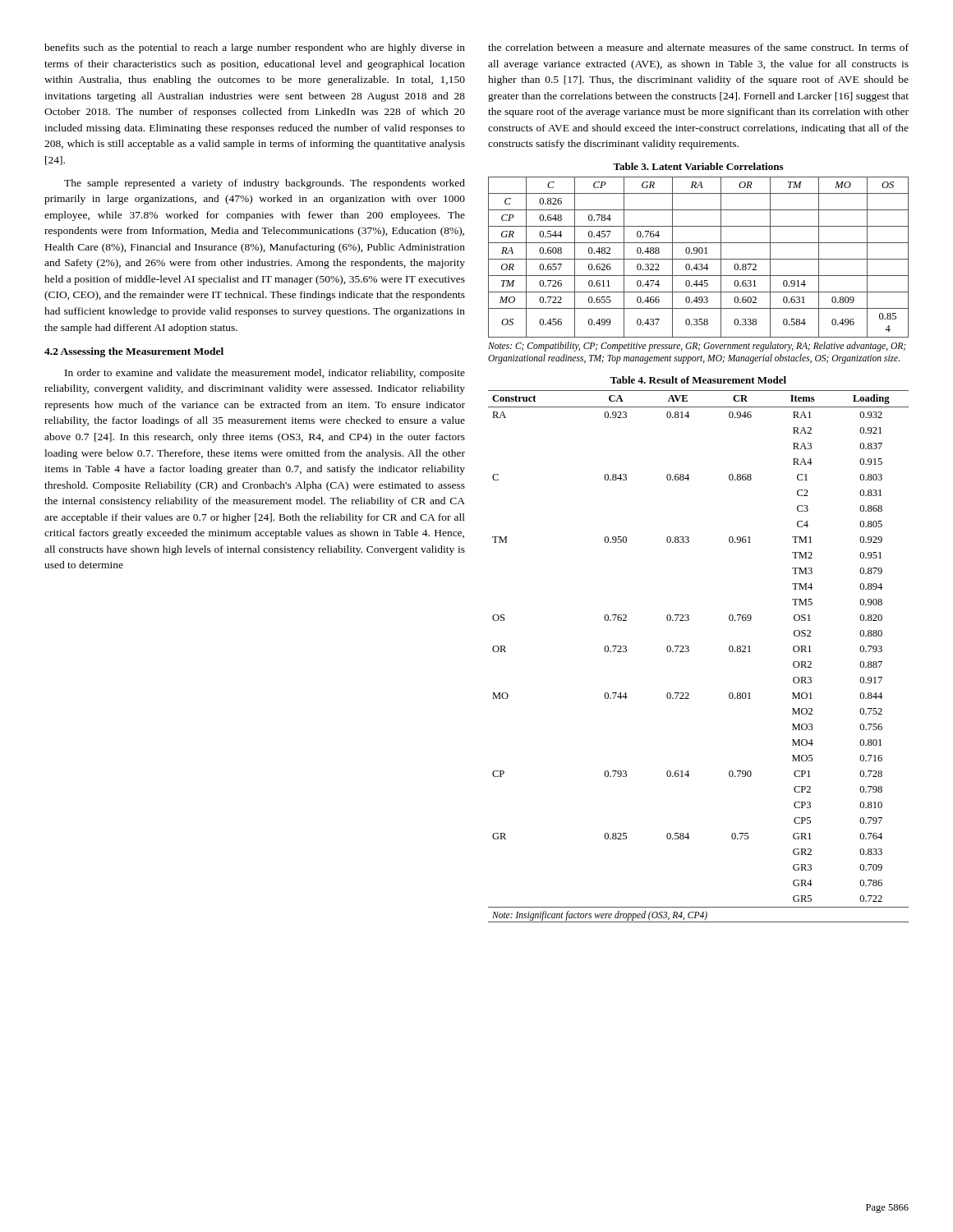Viewport: 953px width, 1232px height.
Task: Locate the caption that reads "Table 4. Result of Measurement Model Construct"
Action: click(x=698, y=648)
